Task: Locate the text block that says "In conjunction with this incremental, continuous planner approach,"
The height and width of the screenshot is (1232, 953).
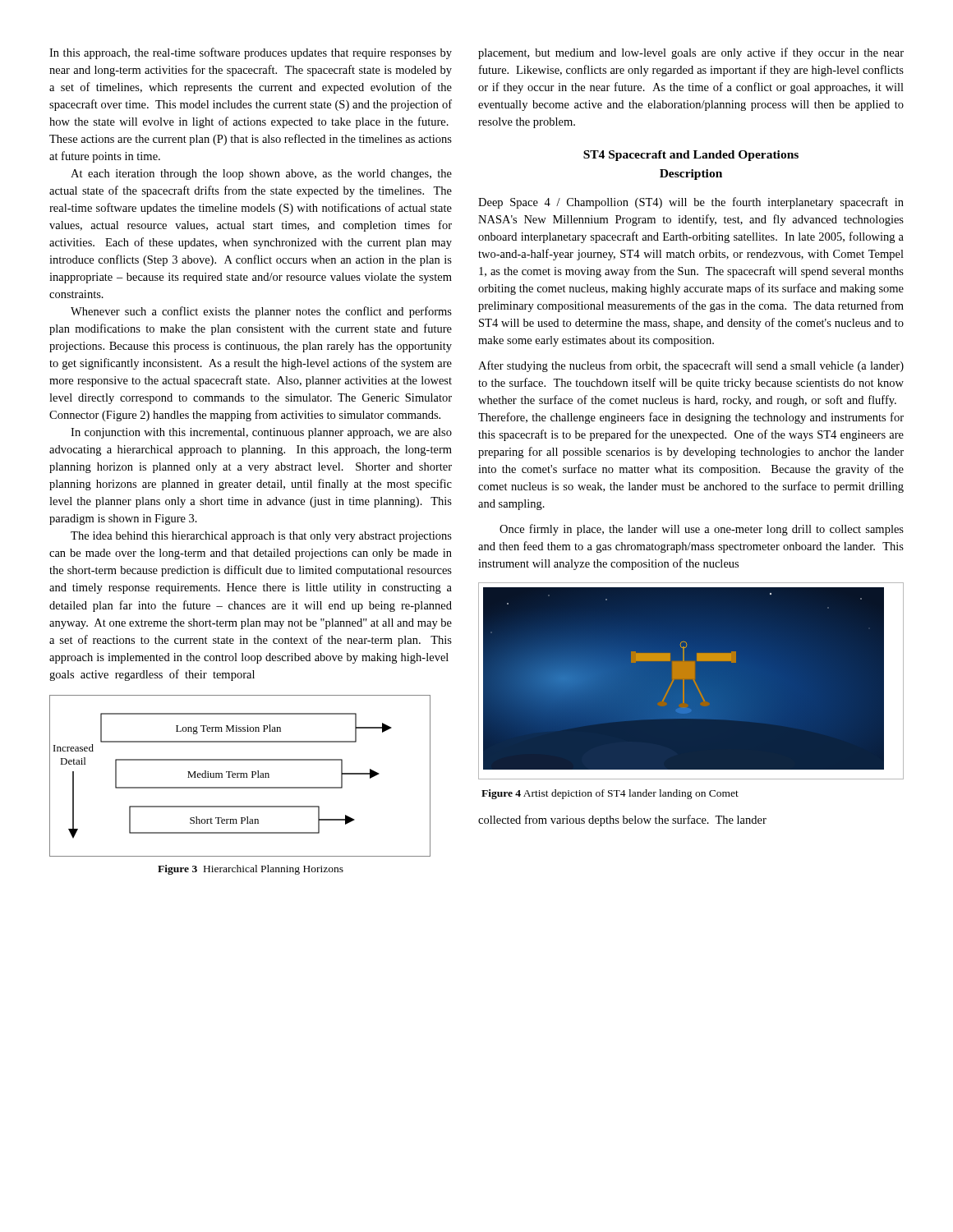Action: point(251,475)
